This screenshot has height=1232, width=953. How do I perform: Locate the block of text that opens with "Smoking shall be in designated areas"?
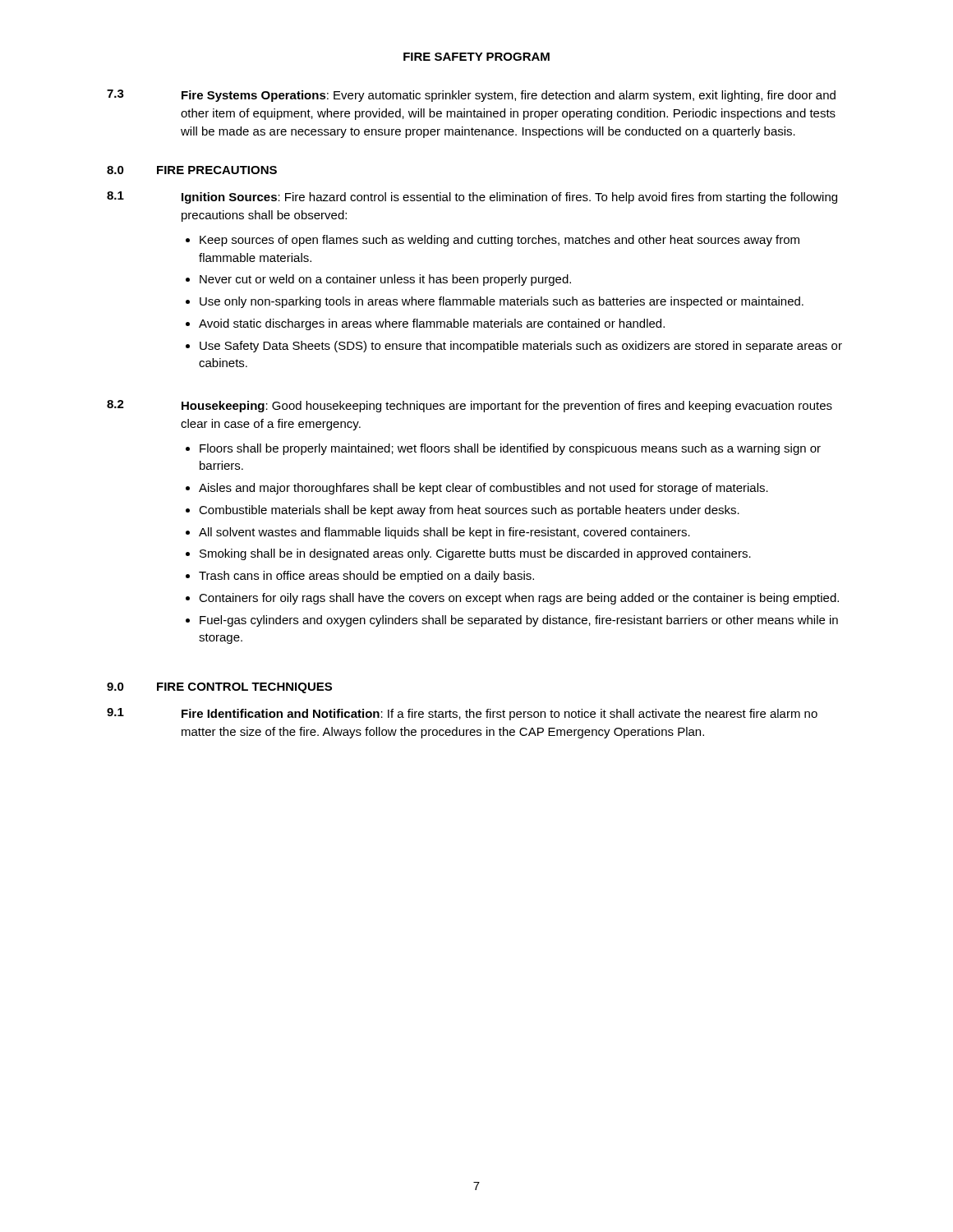475,553
